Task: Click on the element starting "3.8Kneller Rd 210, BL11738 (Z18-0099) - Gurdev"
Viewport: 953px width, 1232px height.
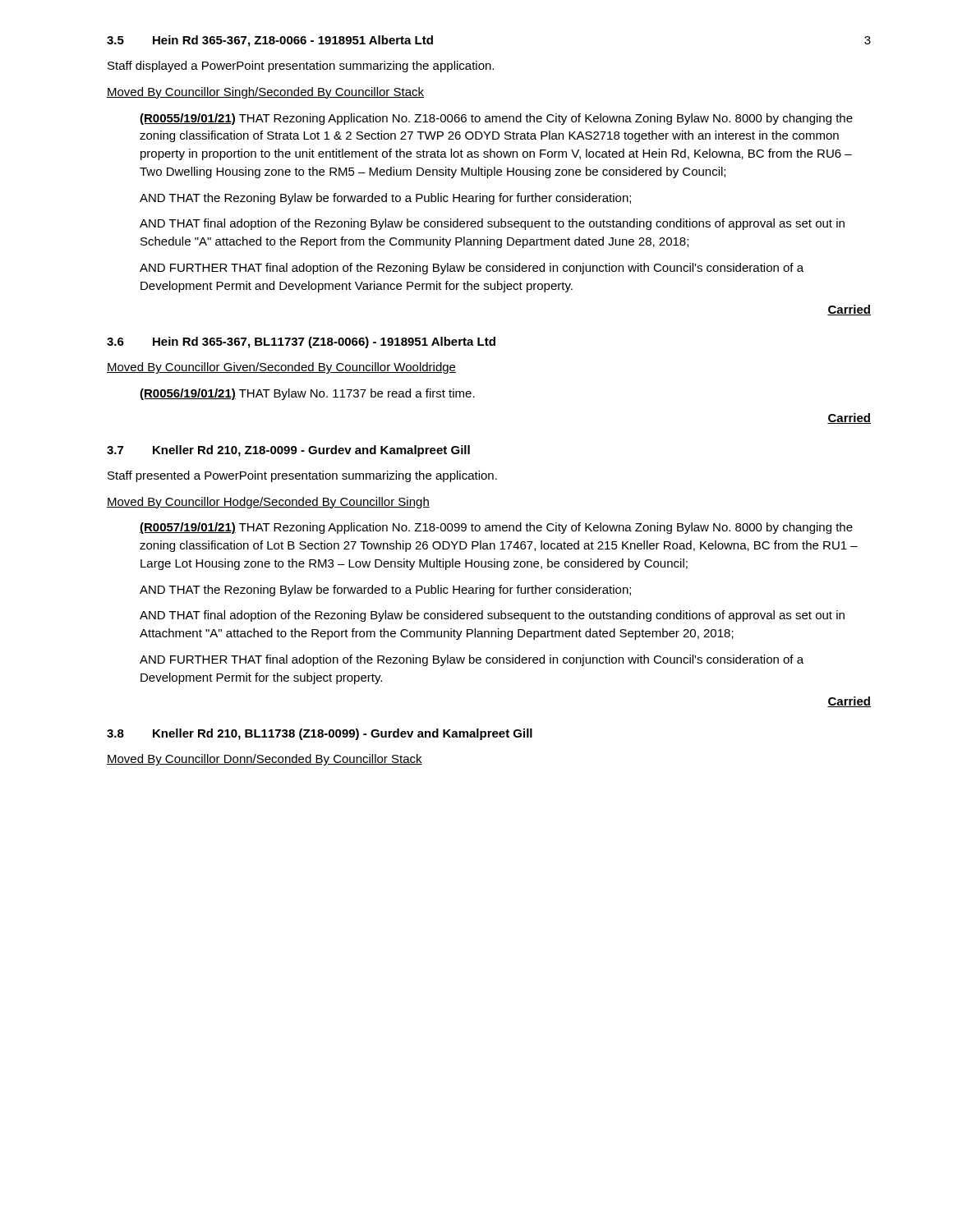Action: click(x=320, y=733)
